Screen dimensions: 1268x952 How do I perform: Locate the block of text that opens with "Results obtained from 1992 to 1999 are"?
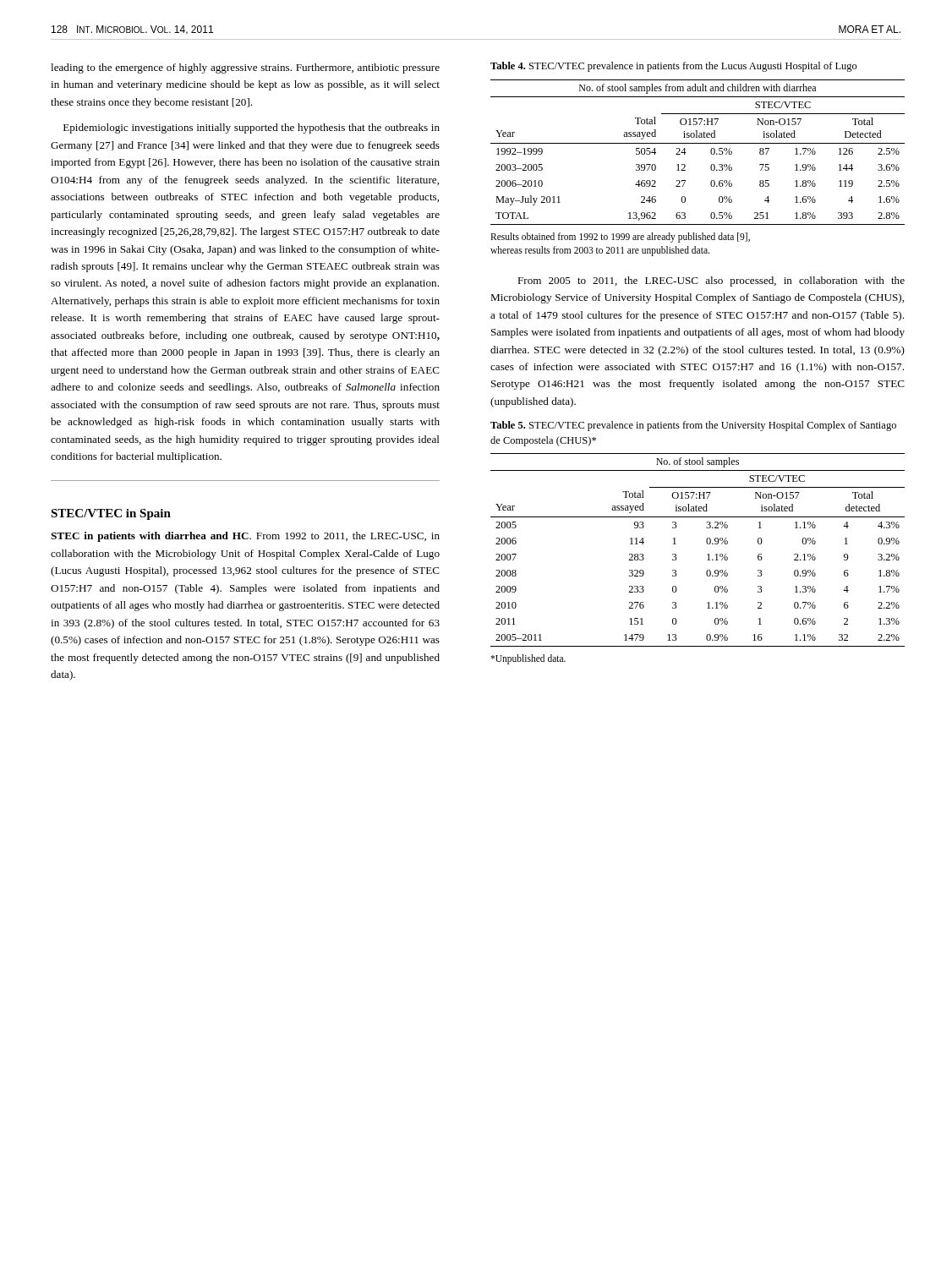point(620,243)
